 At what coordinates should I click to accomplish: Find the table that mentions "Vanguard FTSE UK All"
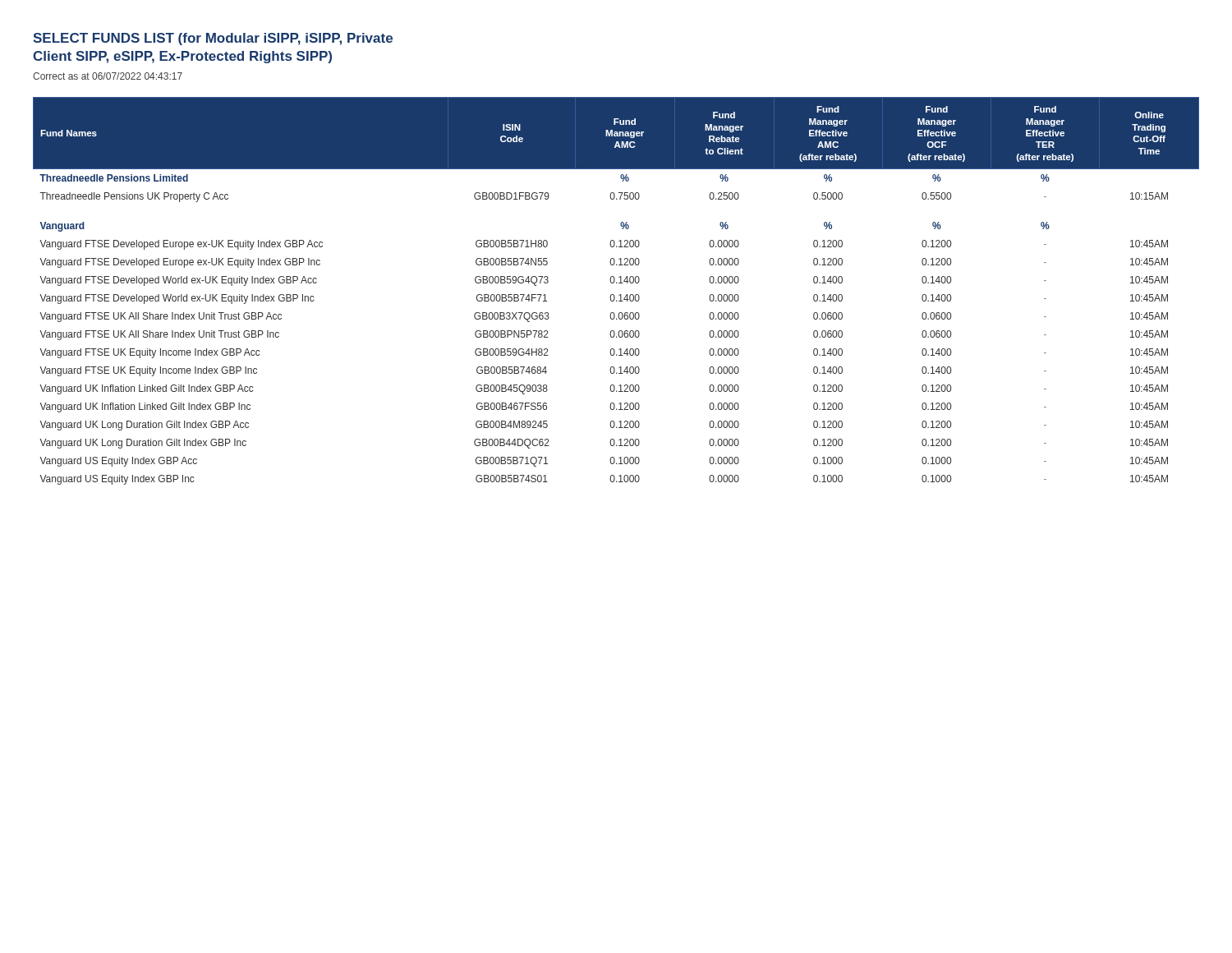coord(616,293)
